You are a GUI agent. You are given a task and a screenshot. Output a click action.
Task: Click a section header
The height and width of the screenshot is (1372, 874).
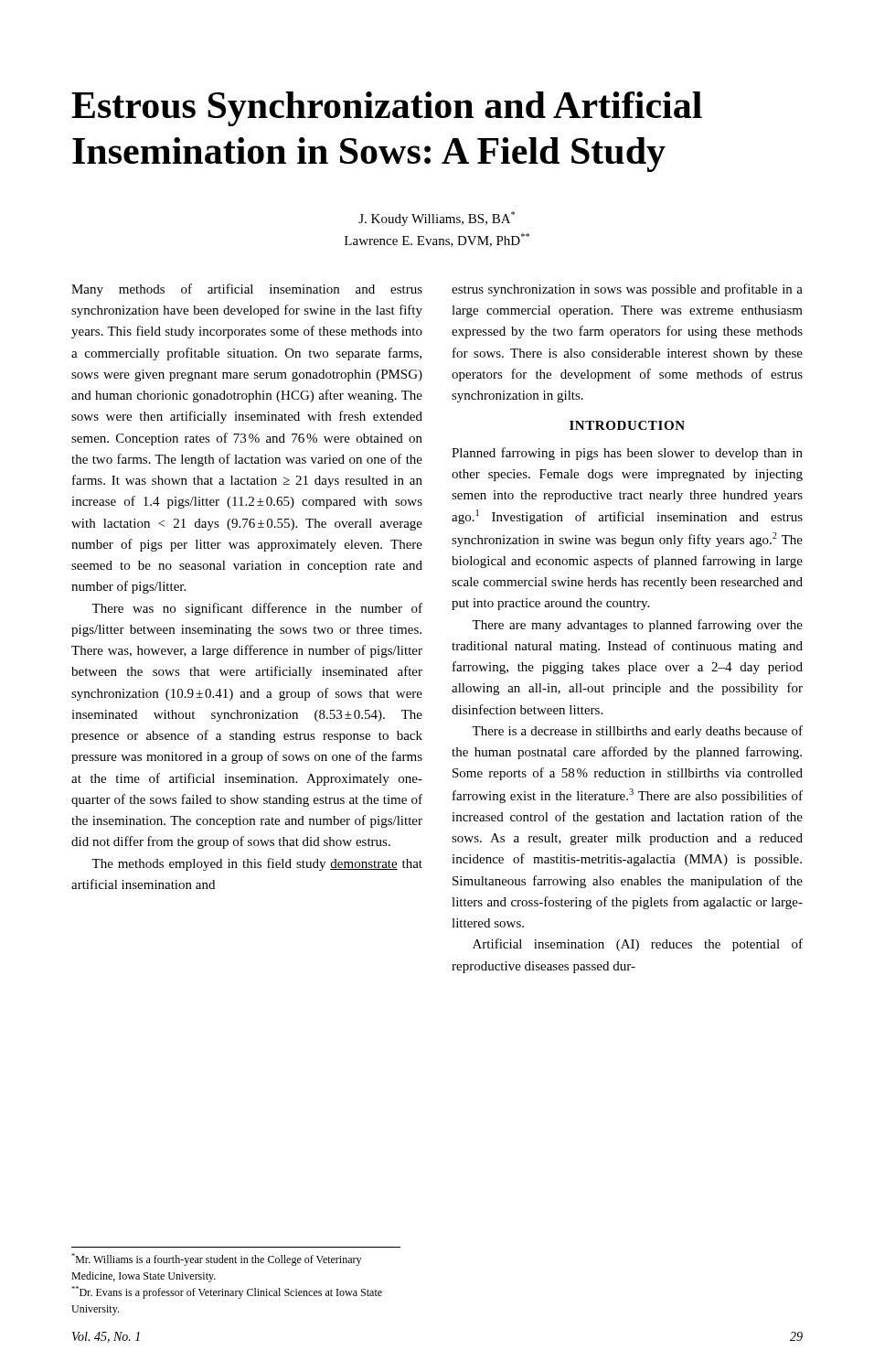[x=627, y=426]
